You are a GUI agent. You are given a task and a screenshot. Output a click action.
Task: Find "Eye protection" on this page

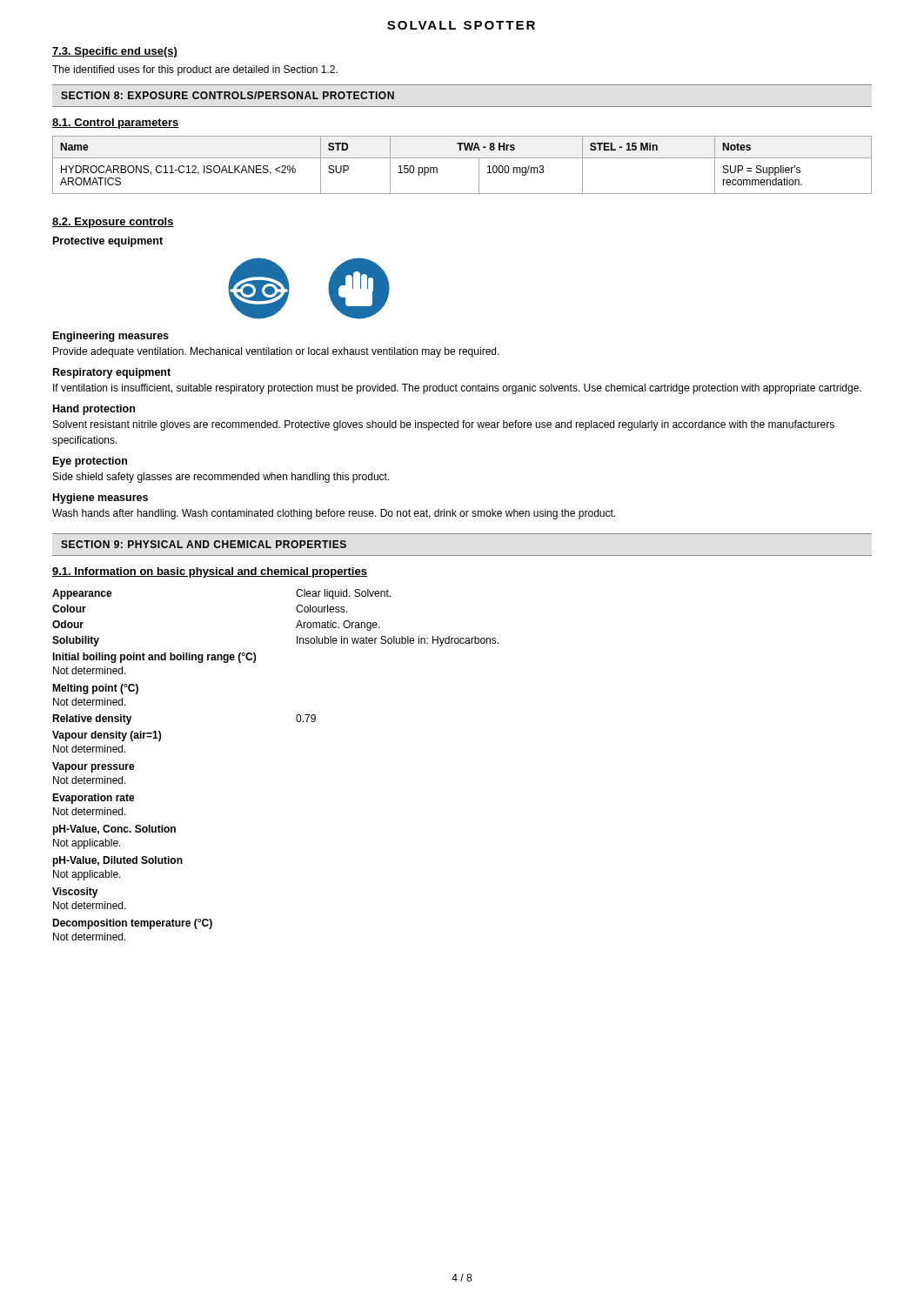pyautogui.click(x=90, y=461)
